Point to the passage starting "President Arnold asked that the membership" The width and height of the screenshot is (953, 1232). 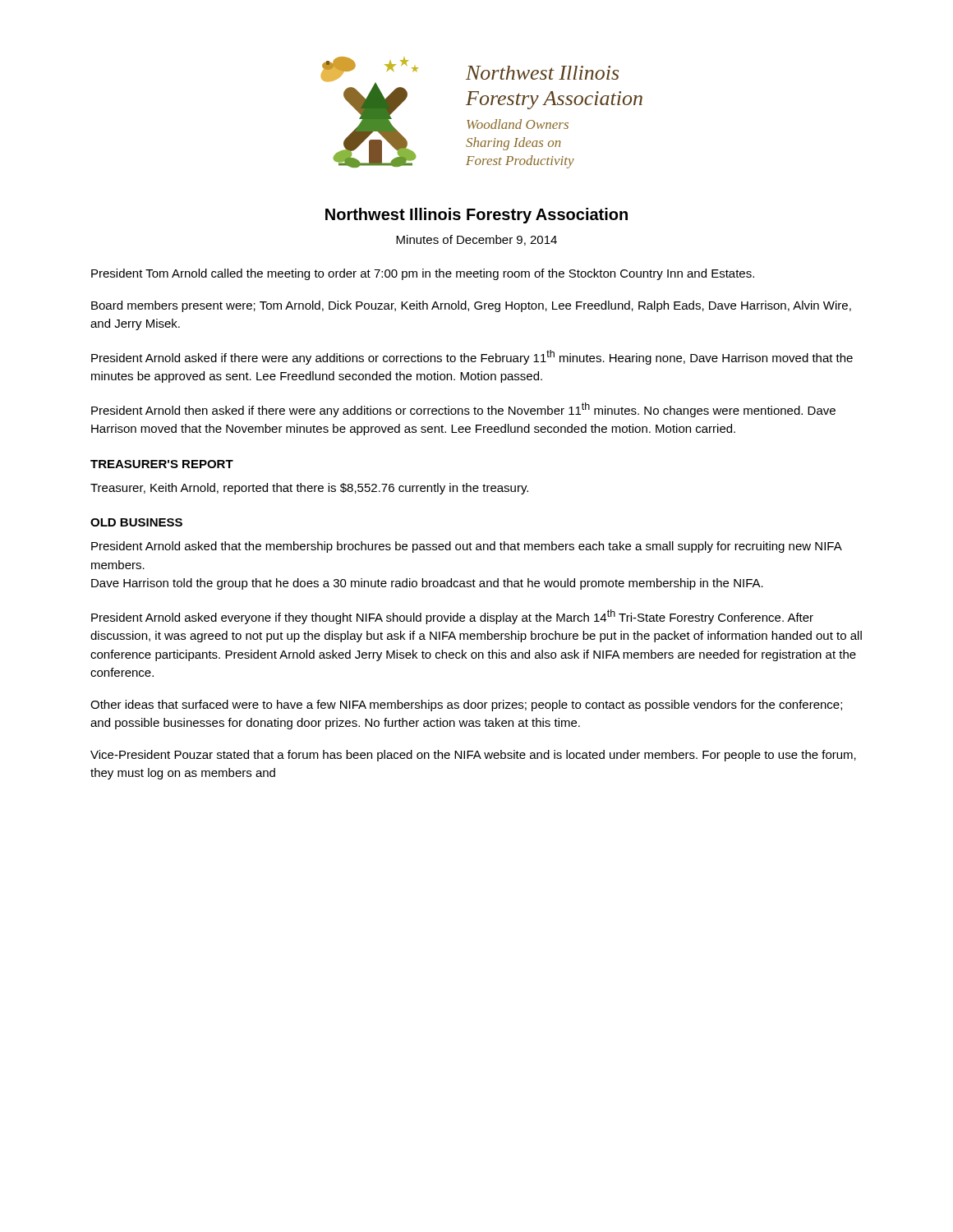(x=466, y=547)
